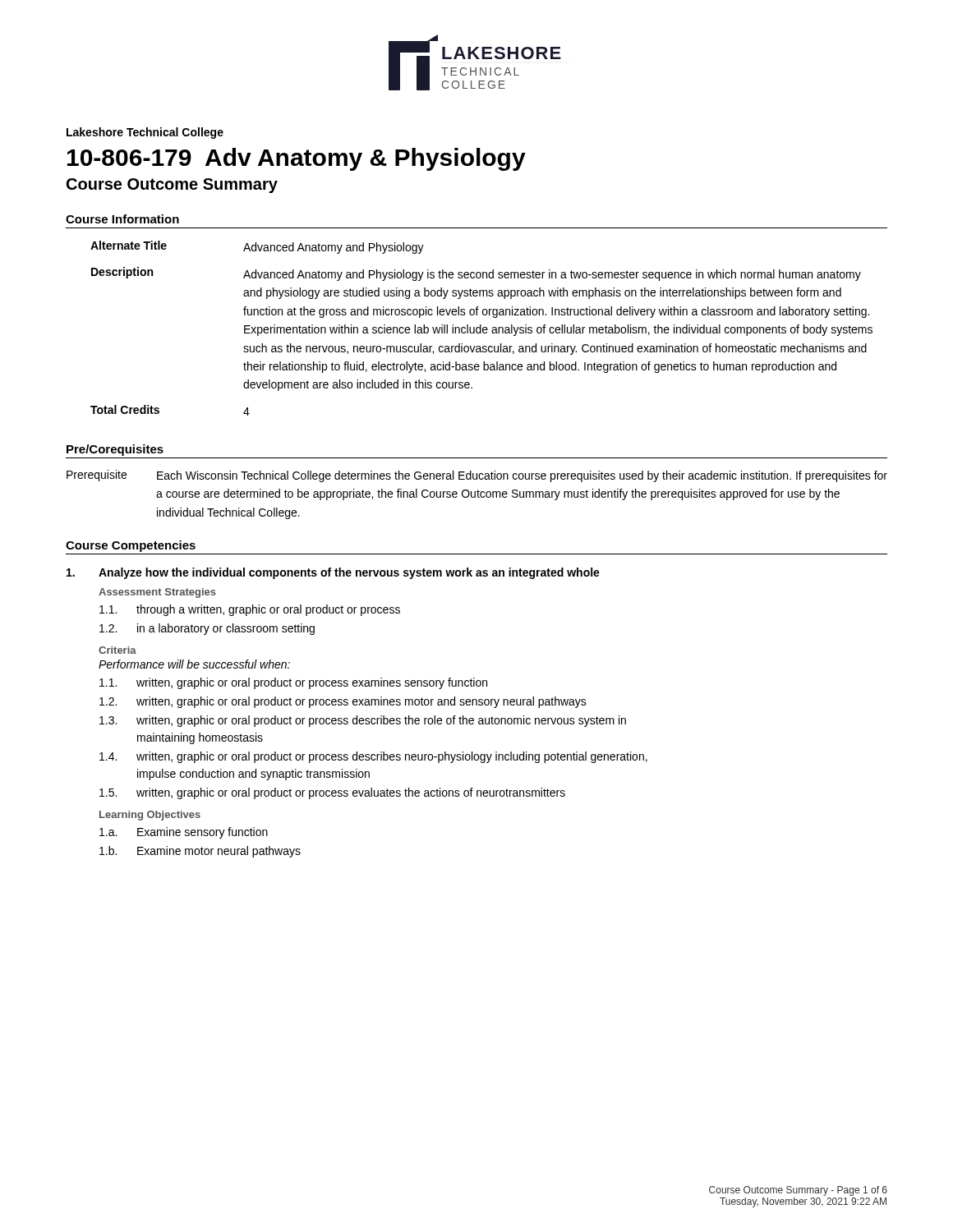The width and height of the screenshot is (953, 1232).
Task: Find the block on this page that starts "Performance will be"
Action: (x=194, y=664)
